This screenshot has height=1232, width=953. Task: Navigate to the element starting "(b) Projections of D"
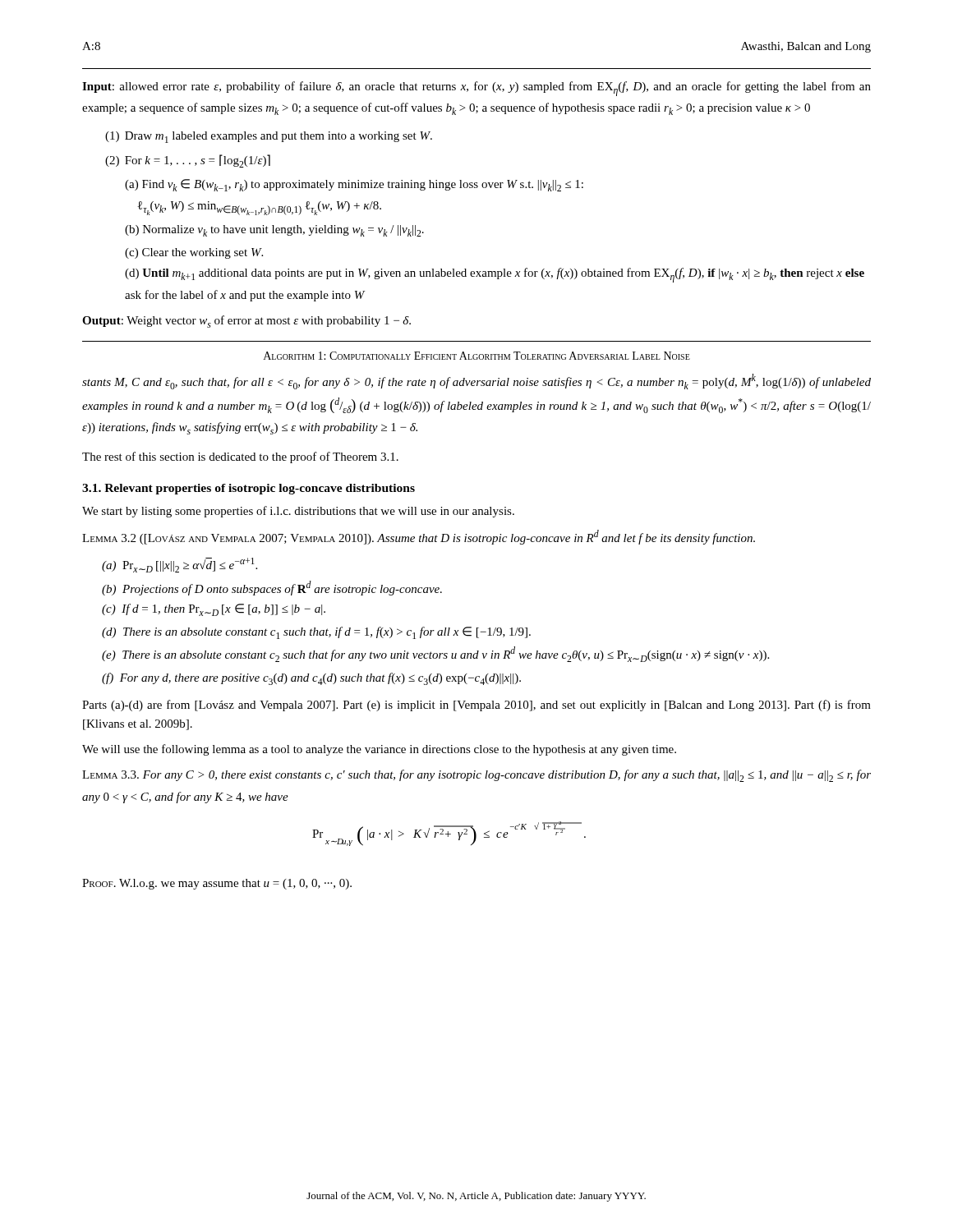[x=272, y=587]
